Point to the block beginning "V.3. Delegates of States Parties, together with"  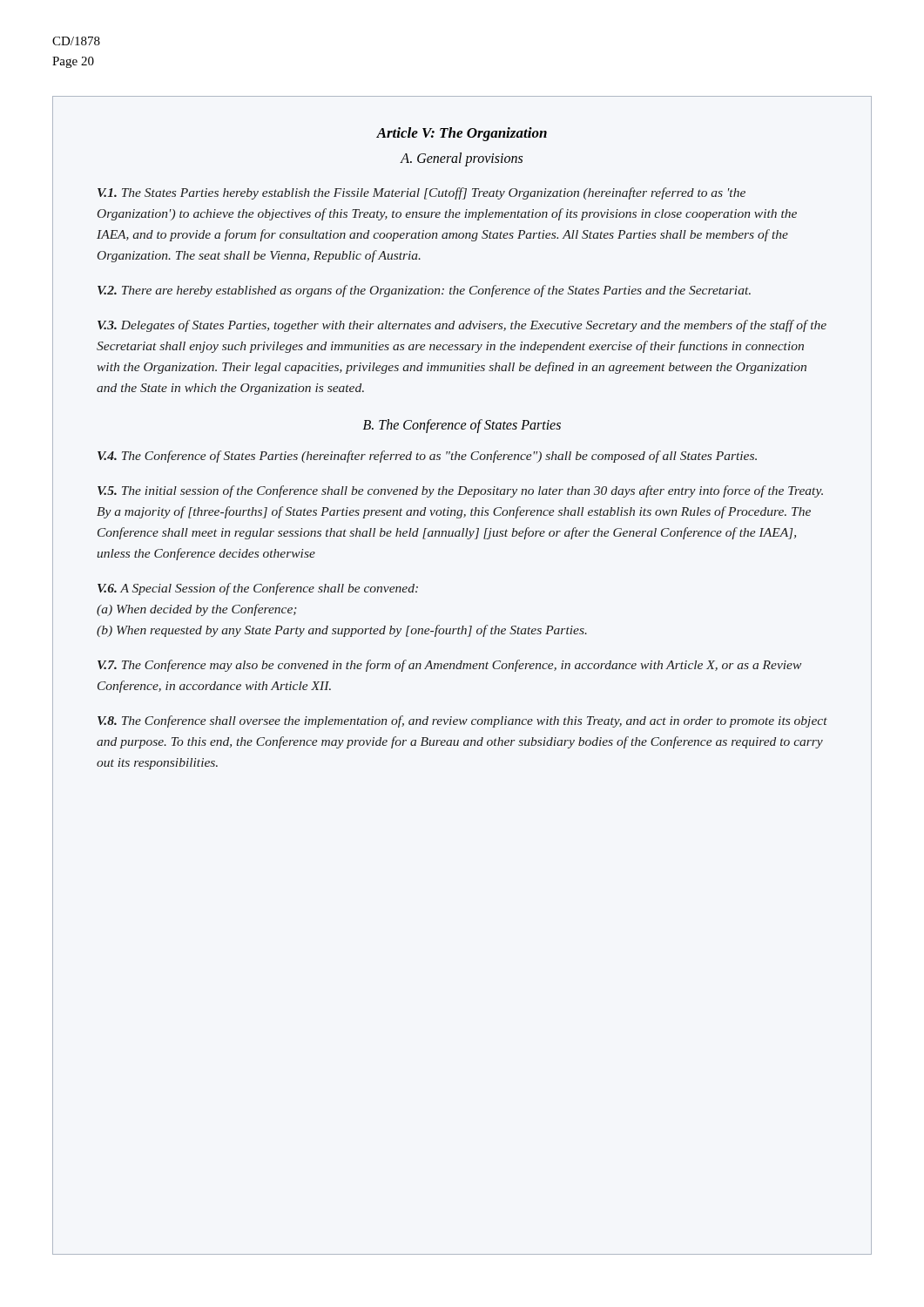tap(462, 356)
